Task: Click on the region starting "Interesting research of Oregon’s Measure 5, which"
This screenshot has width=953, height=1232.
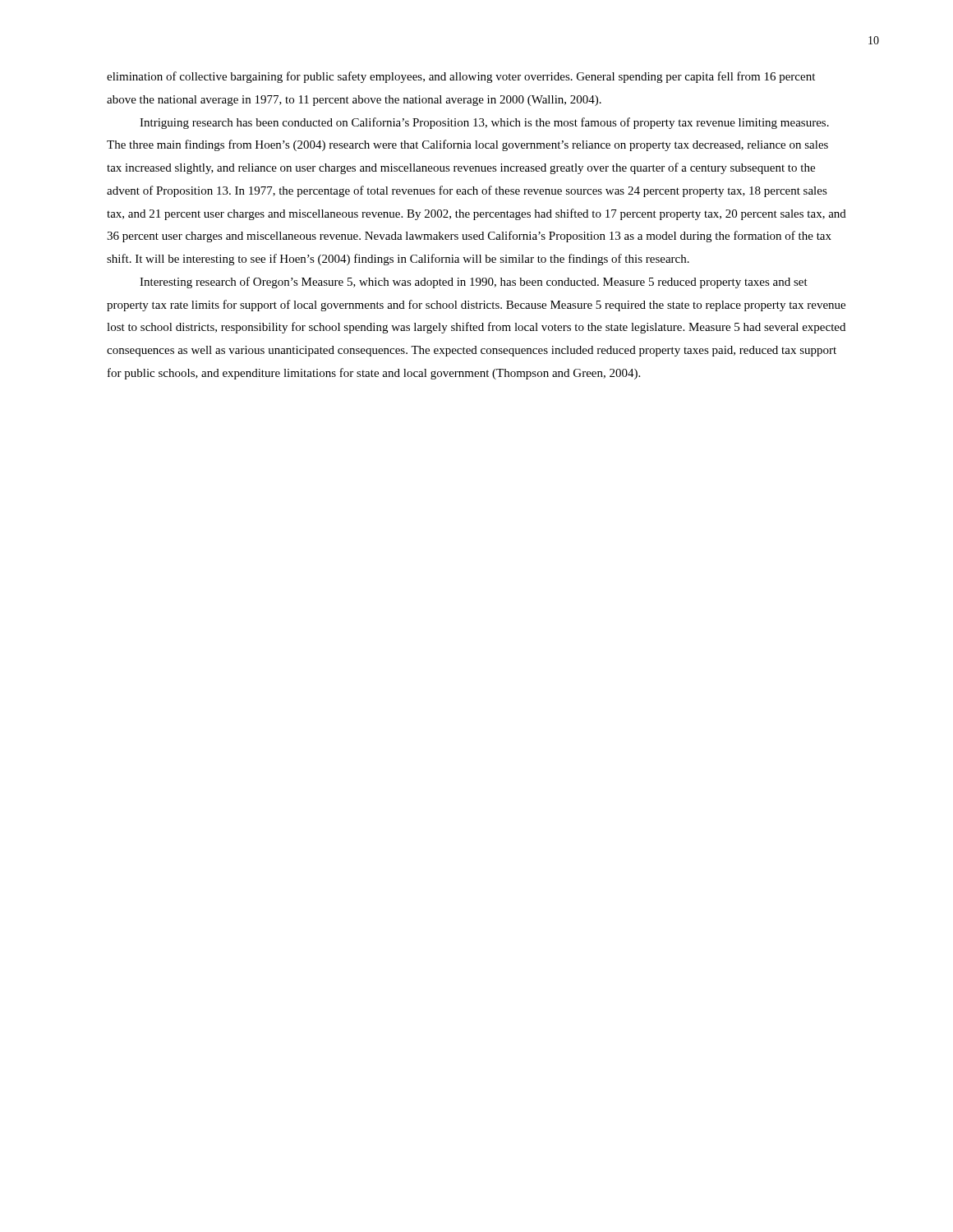Action: point(476,327)
